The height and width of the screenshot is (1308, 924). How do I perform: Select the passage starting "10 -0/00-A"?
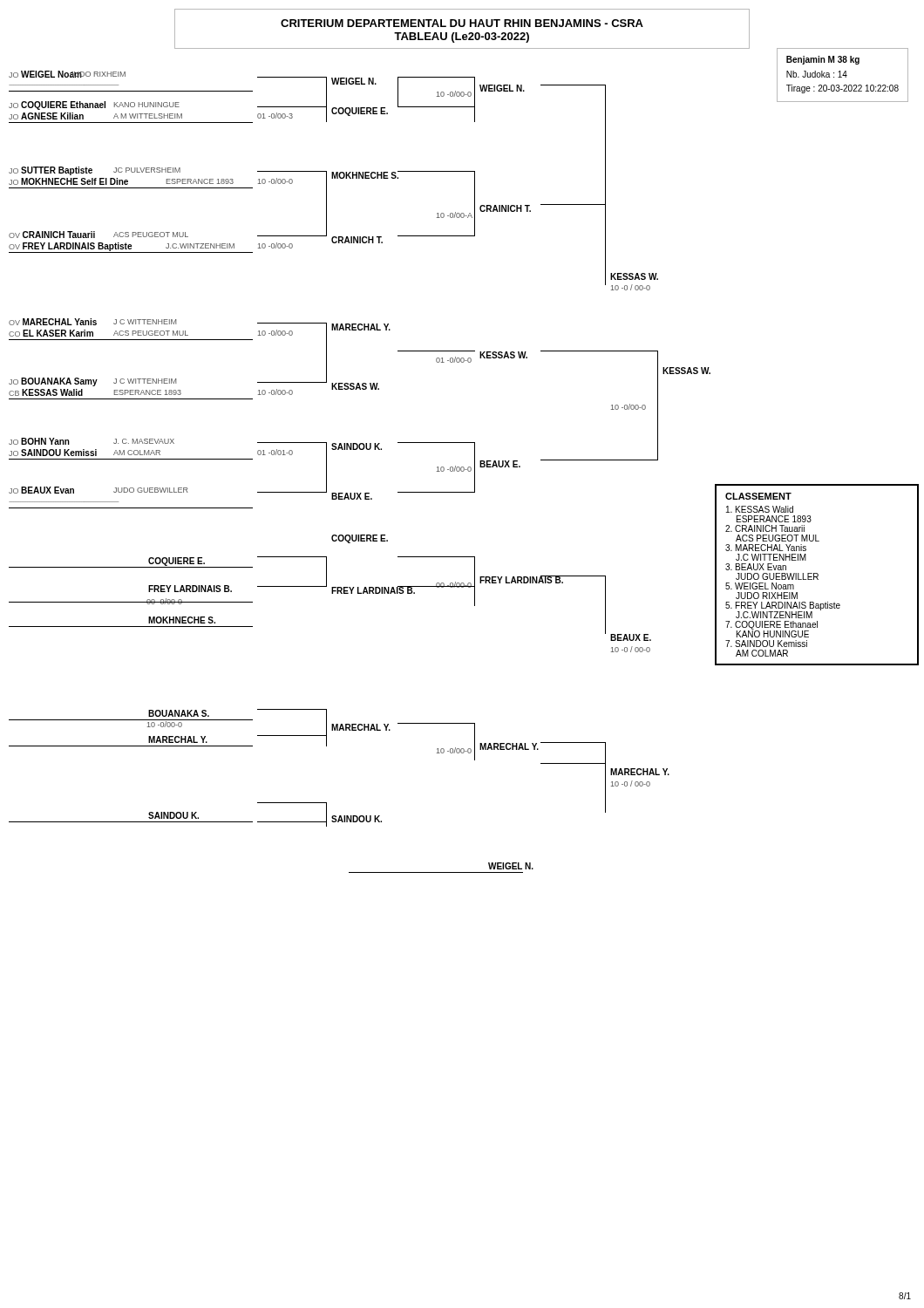[454, 215]
